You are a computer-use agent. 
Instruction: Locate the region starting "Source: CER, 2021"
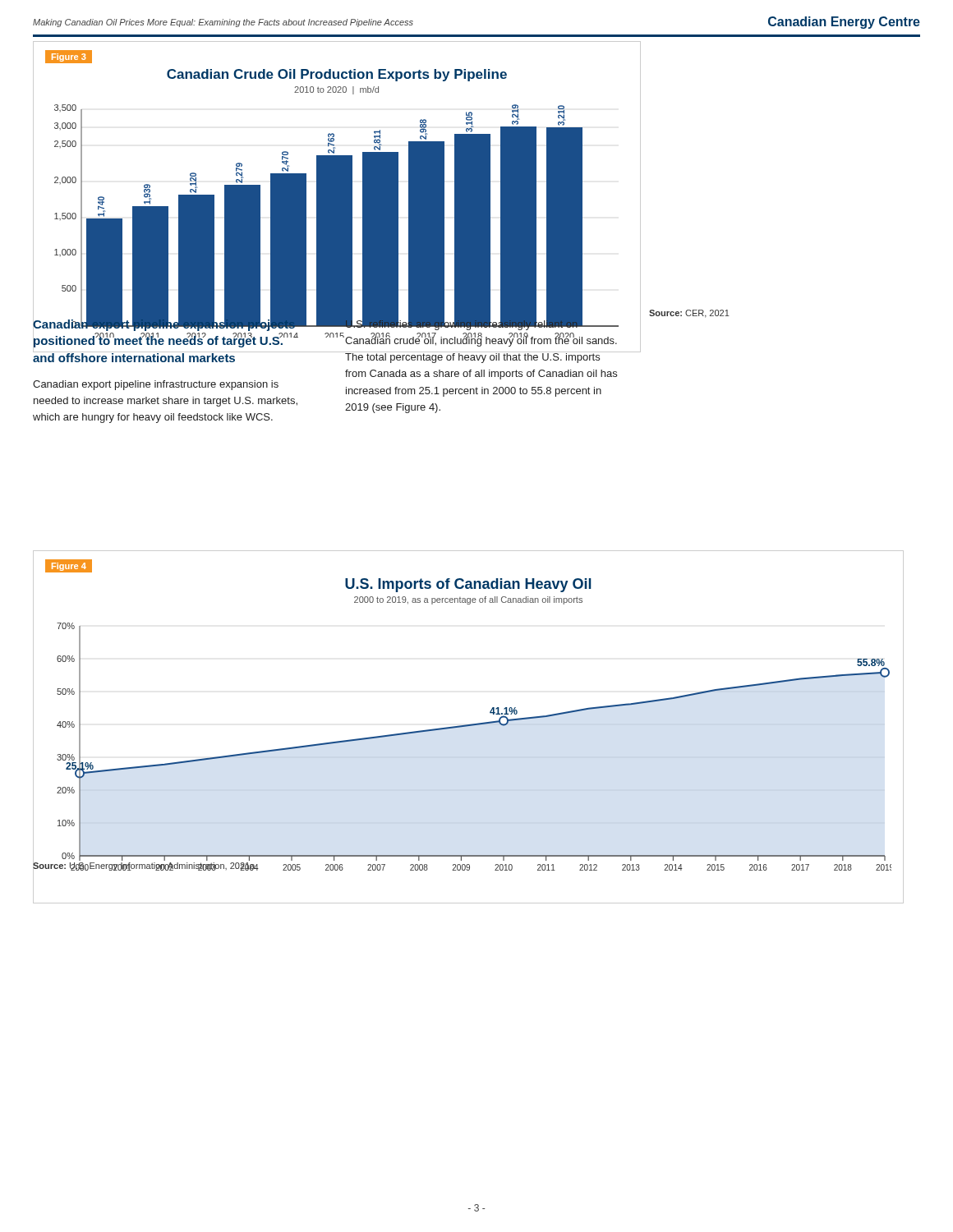689,313
